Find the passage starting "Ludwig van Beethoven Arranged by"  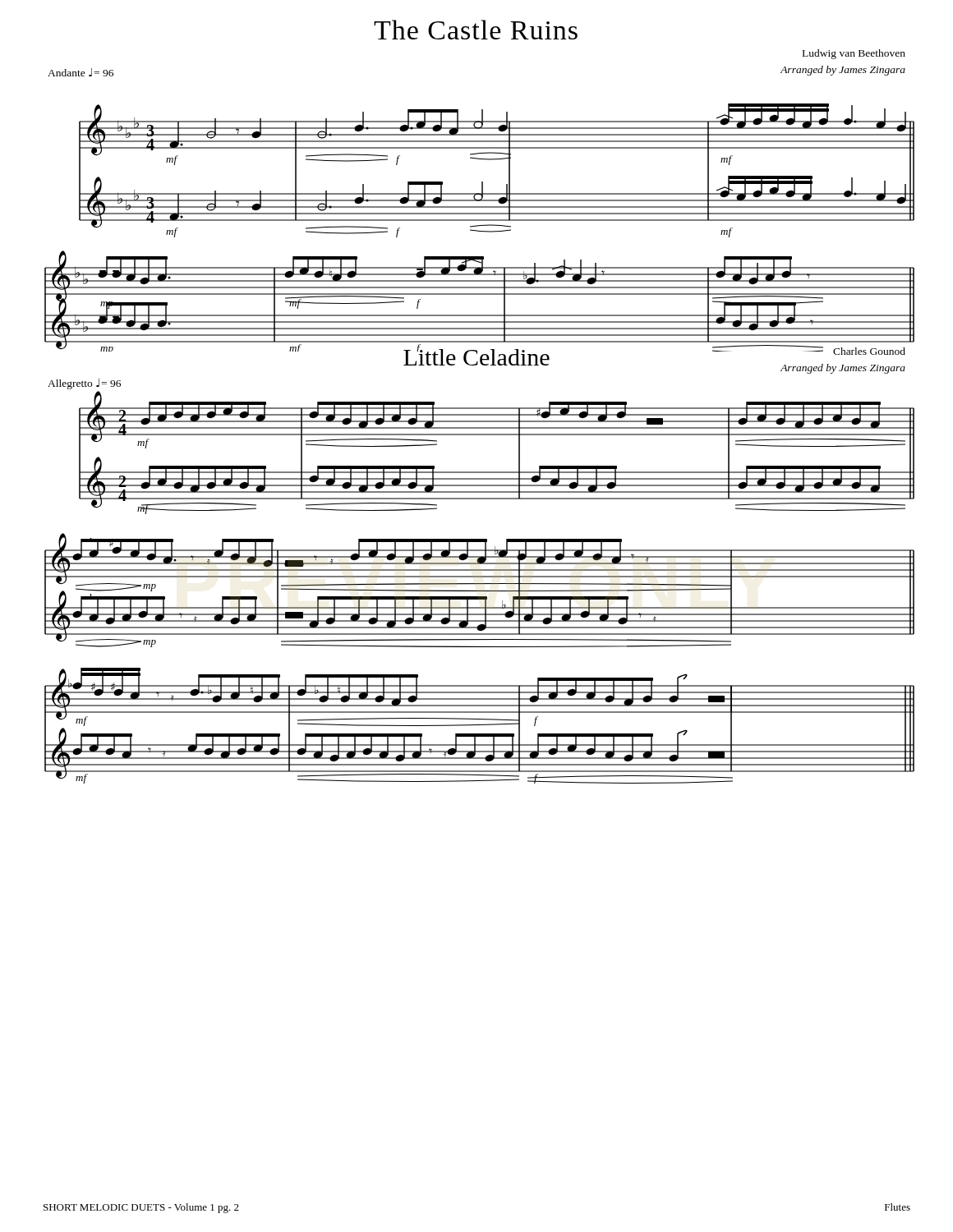coord(843,61)
